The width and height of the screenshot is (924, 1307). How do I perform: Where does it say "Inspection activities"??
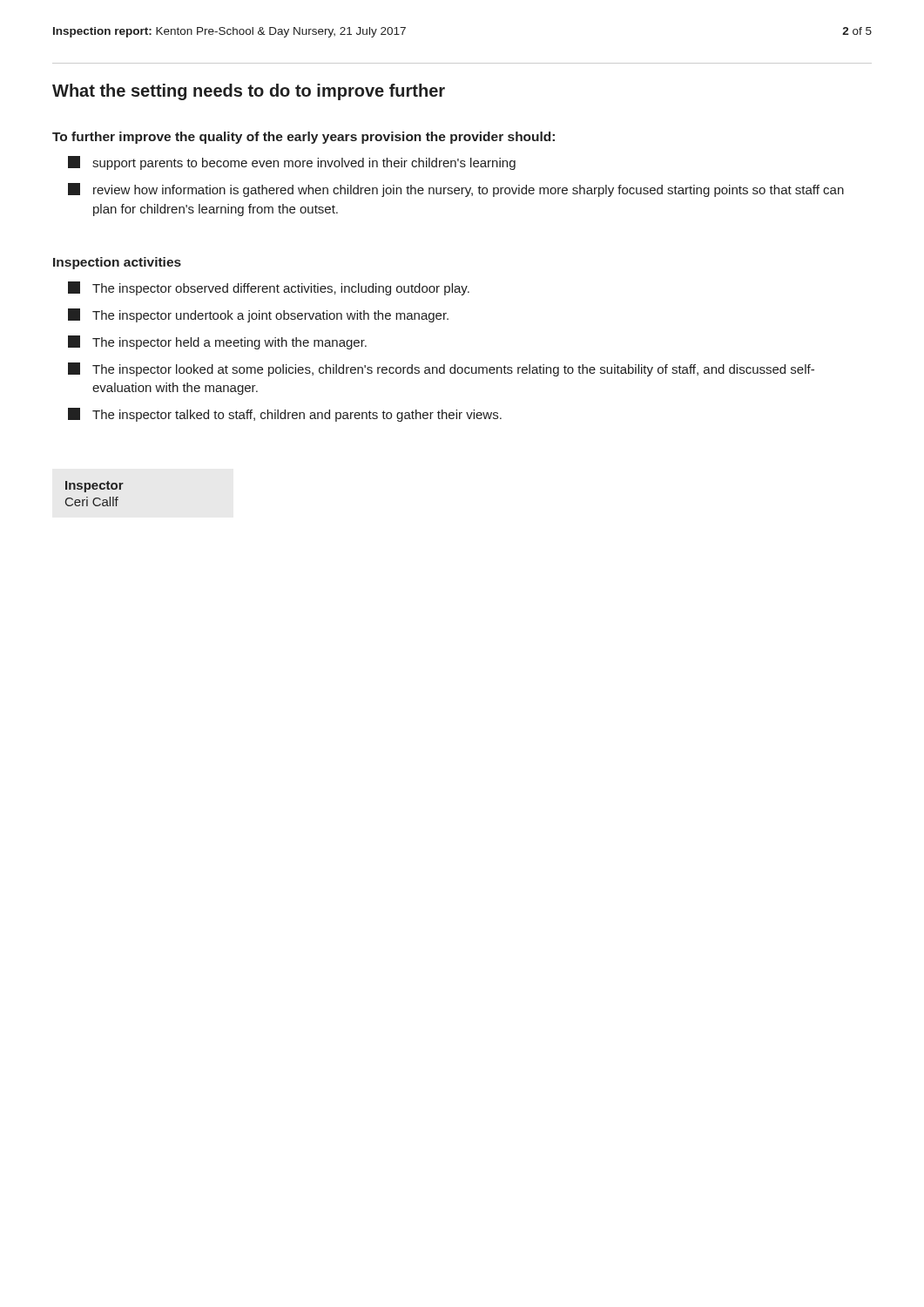click(x=117, y=262)
